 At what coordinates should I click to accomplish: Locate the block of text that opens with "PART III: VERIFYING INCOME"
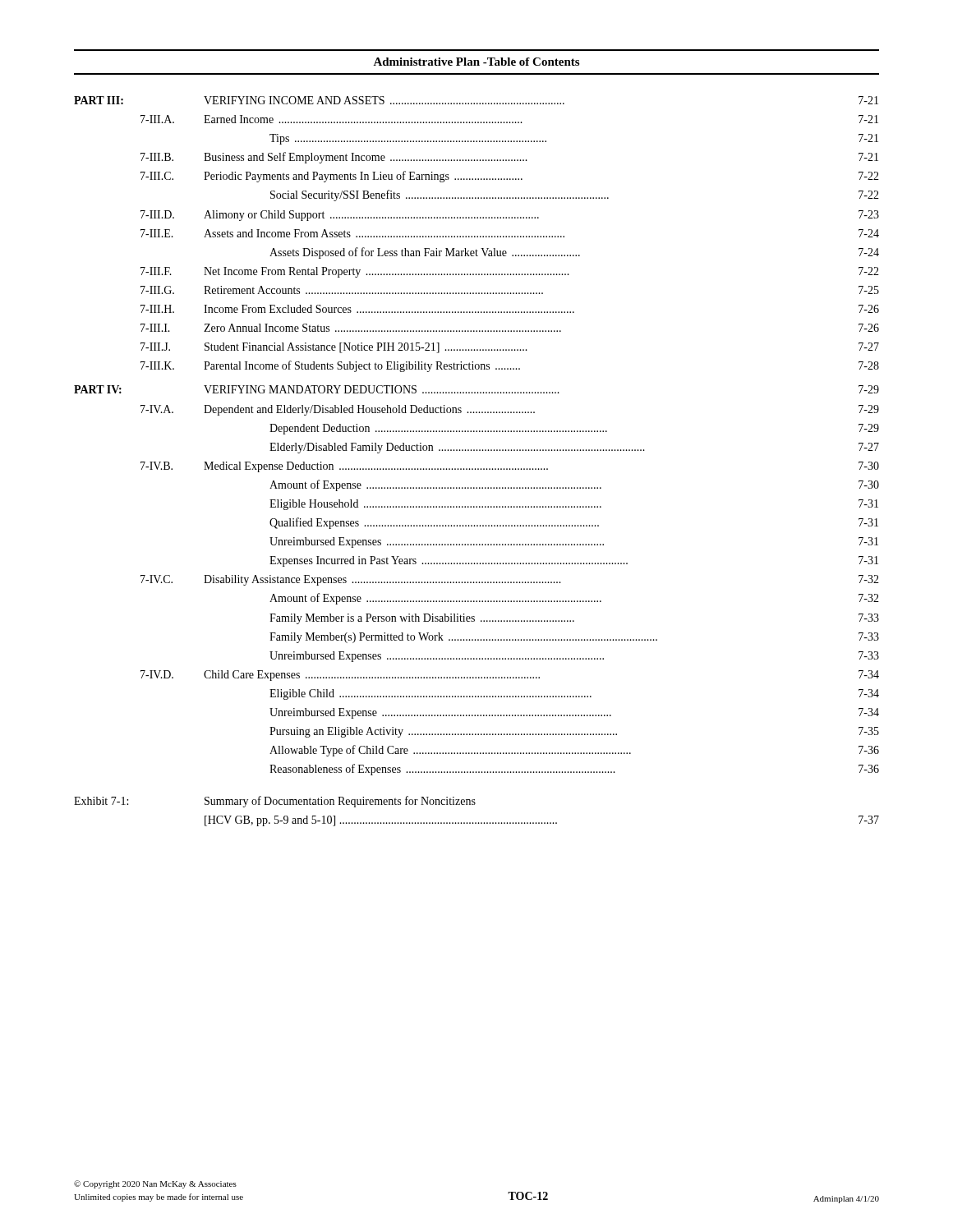tap(476, 101)
